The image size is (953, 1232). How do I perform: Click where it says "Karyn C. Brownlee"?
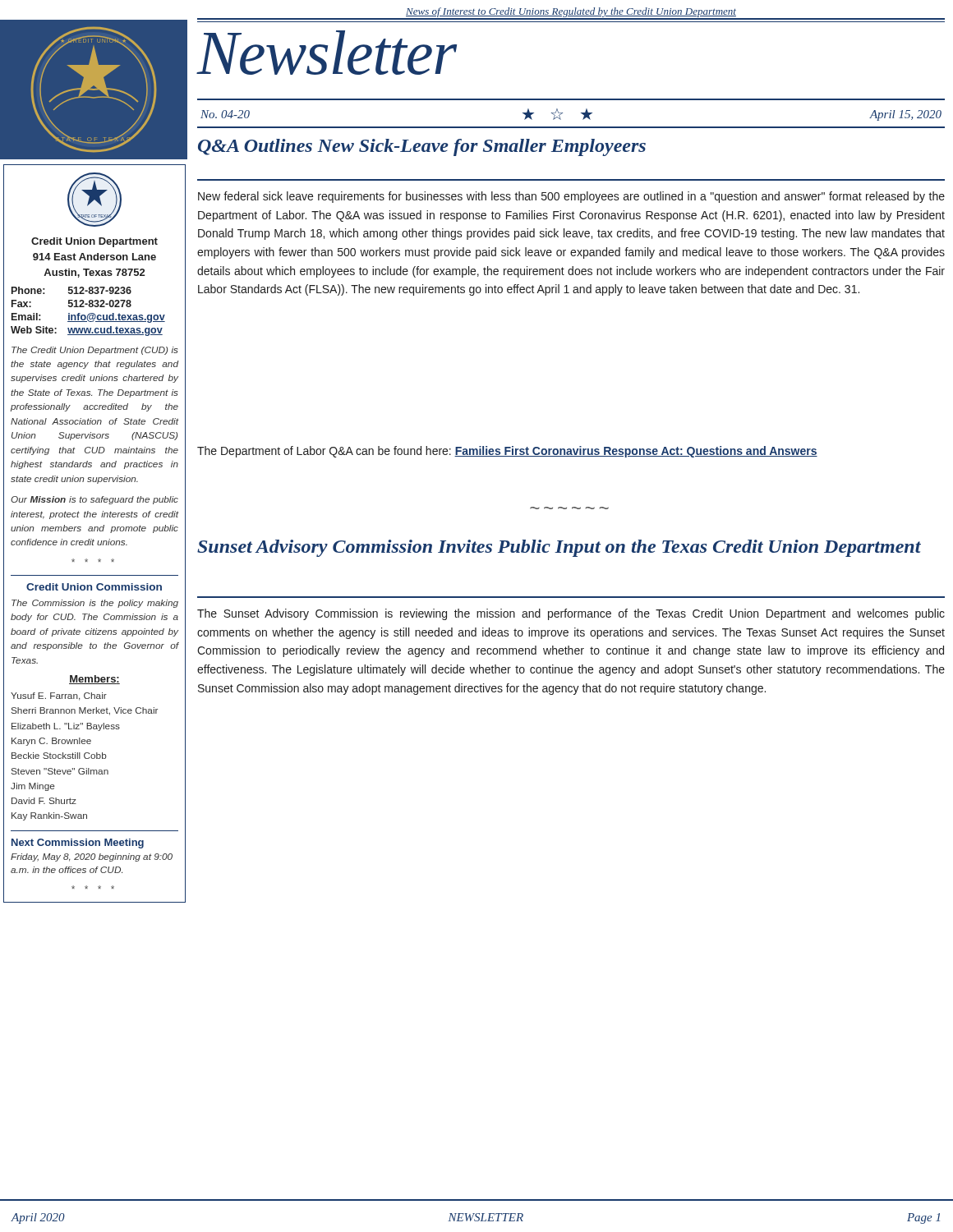click(51, 741)
